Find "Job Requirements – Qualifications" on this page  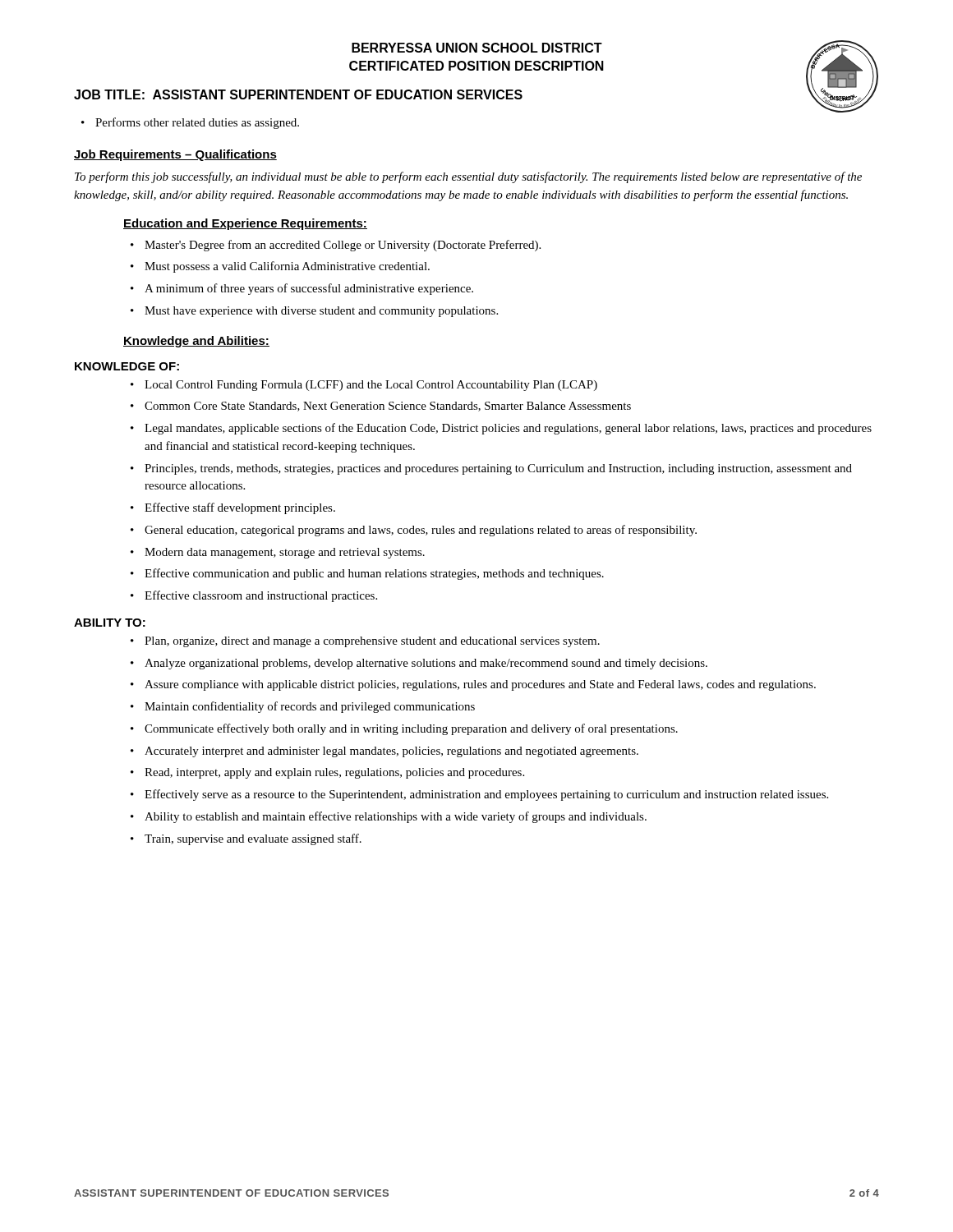pyautogui.click(x=175, y=154)
